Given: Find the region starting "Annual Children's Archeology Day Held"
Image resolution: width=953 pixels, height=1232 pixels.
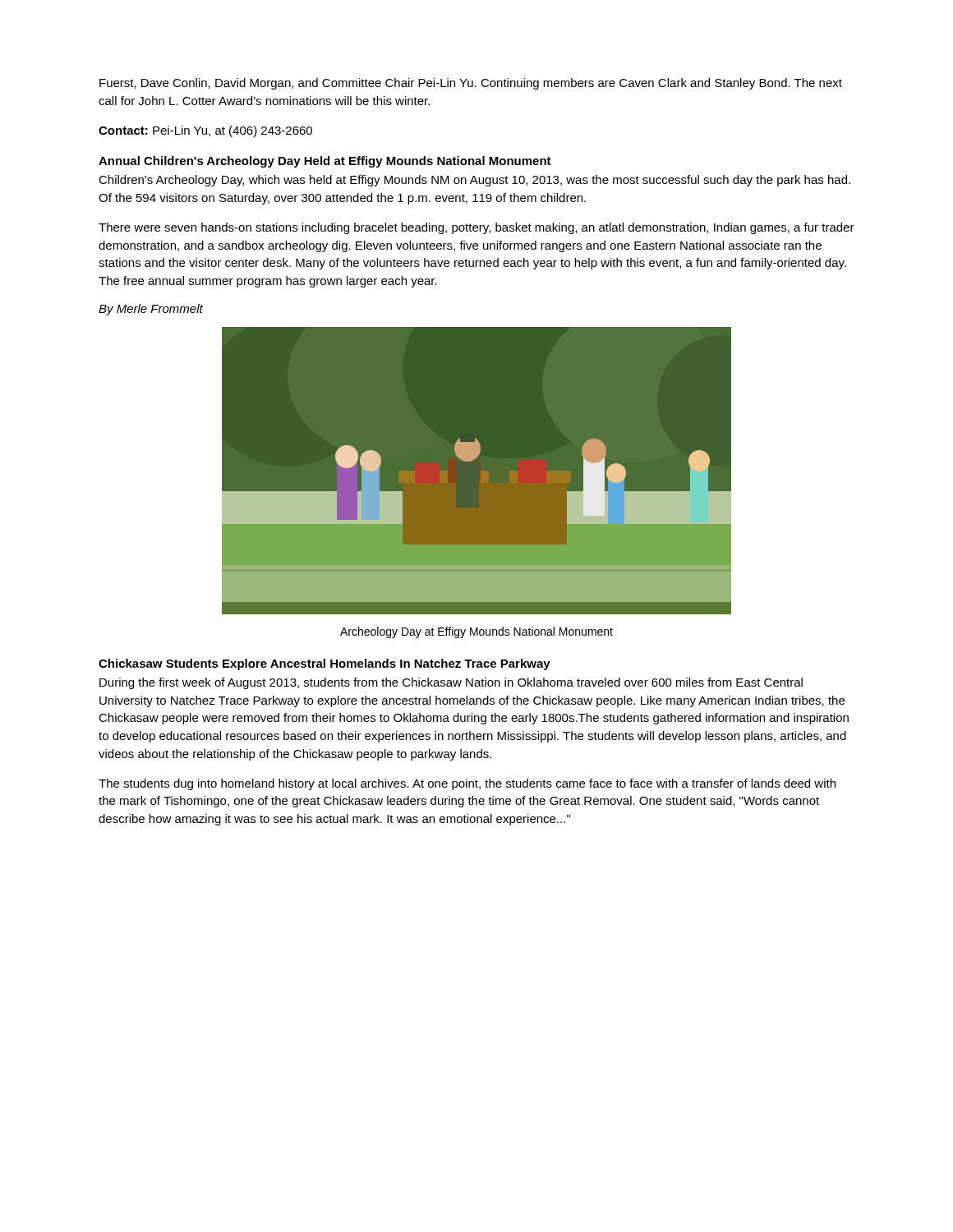Looking at the screenshot, I should [x=325, y=161].
